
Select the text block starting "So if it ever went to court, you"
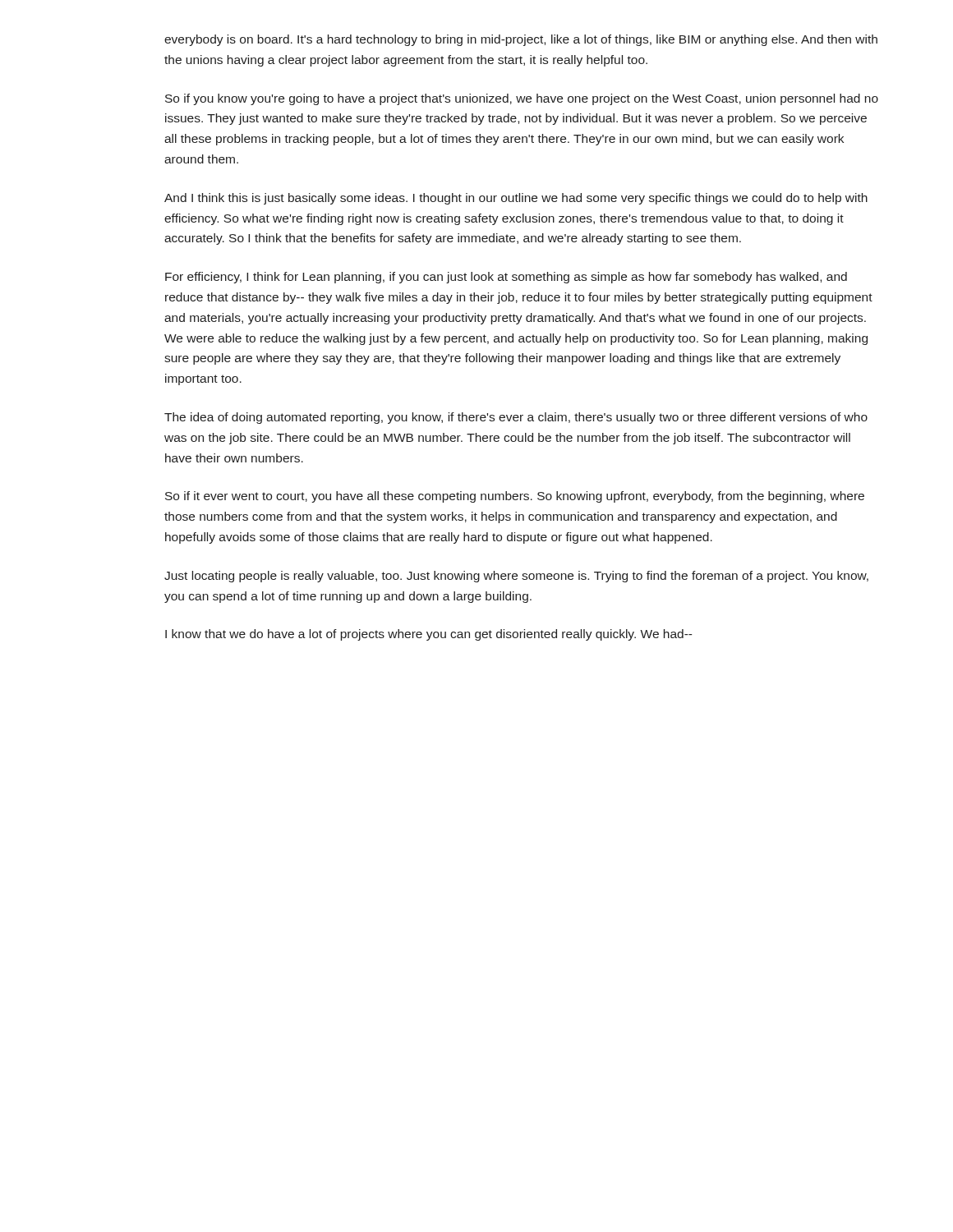pos(515,516)
